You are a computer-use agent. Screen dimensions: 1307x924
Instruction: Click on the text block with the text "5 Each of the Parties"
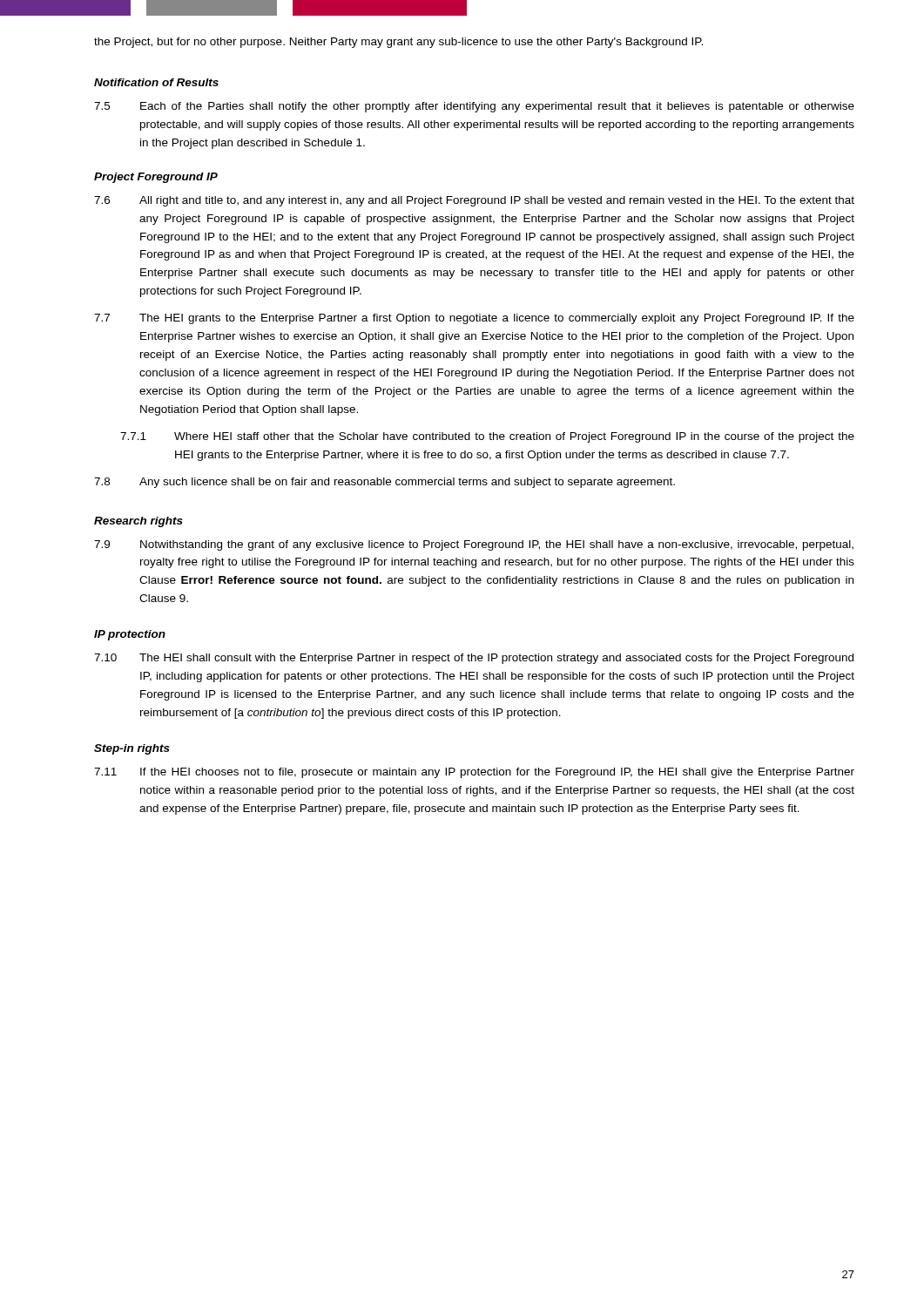tap(474, 125)
